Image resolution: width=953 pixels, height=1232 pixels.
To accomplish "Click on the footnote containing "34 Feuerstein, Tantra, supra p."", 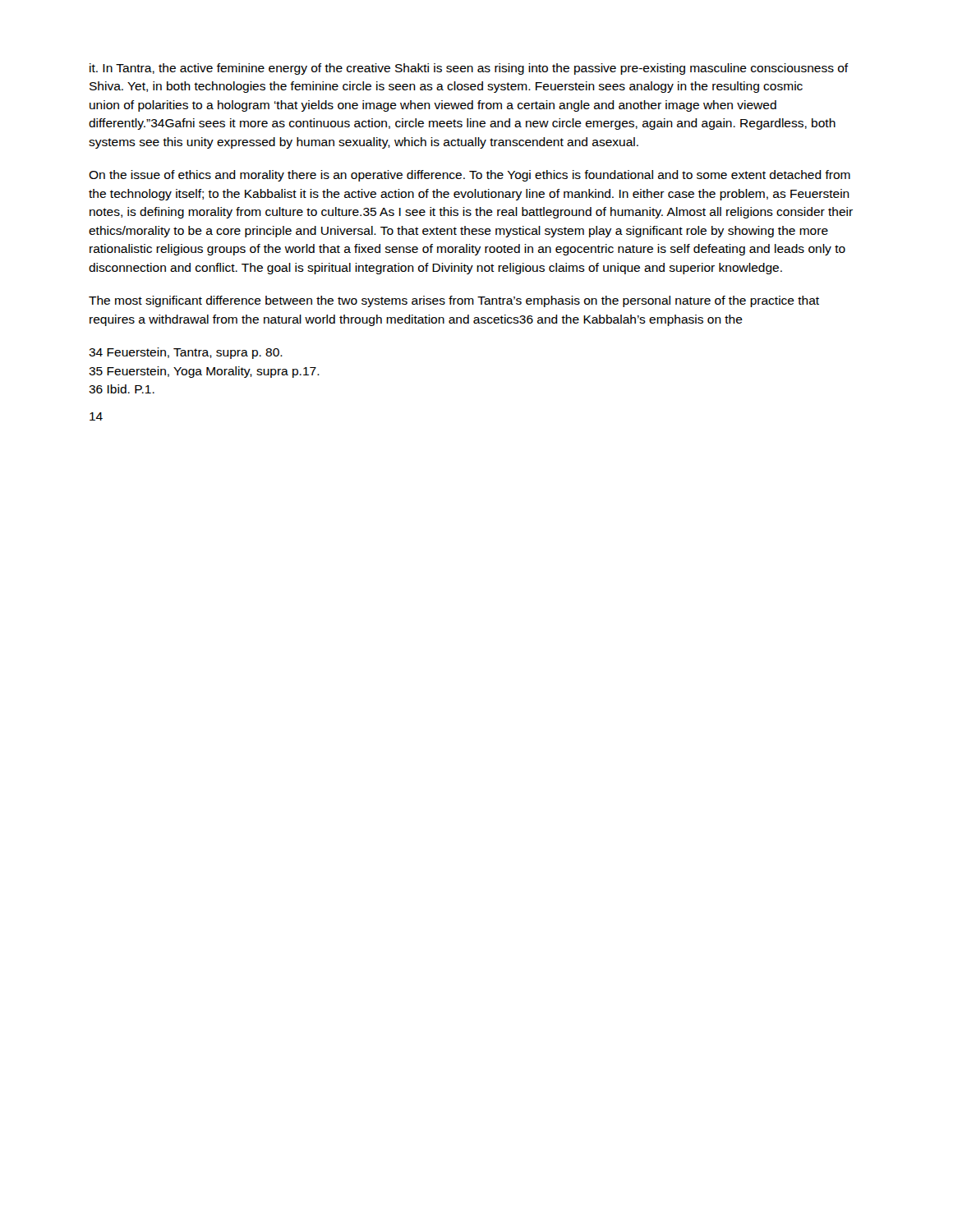I will 204,371.
